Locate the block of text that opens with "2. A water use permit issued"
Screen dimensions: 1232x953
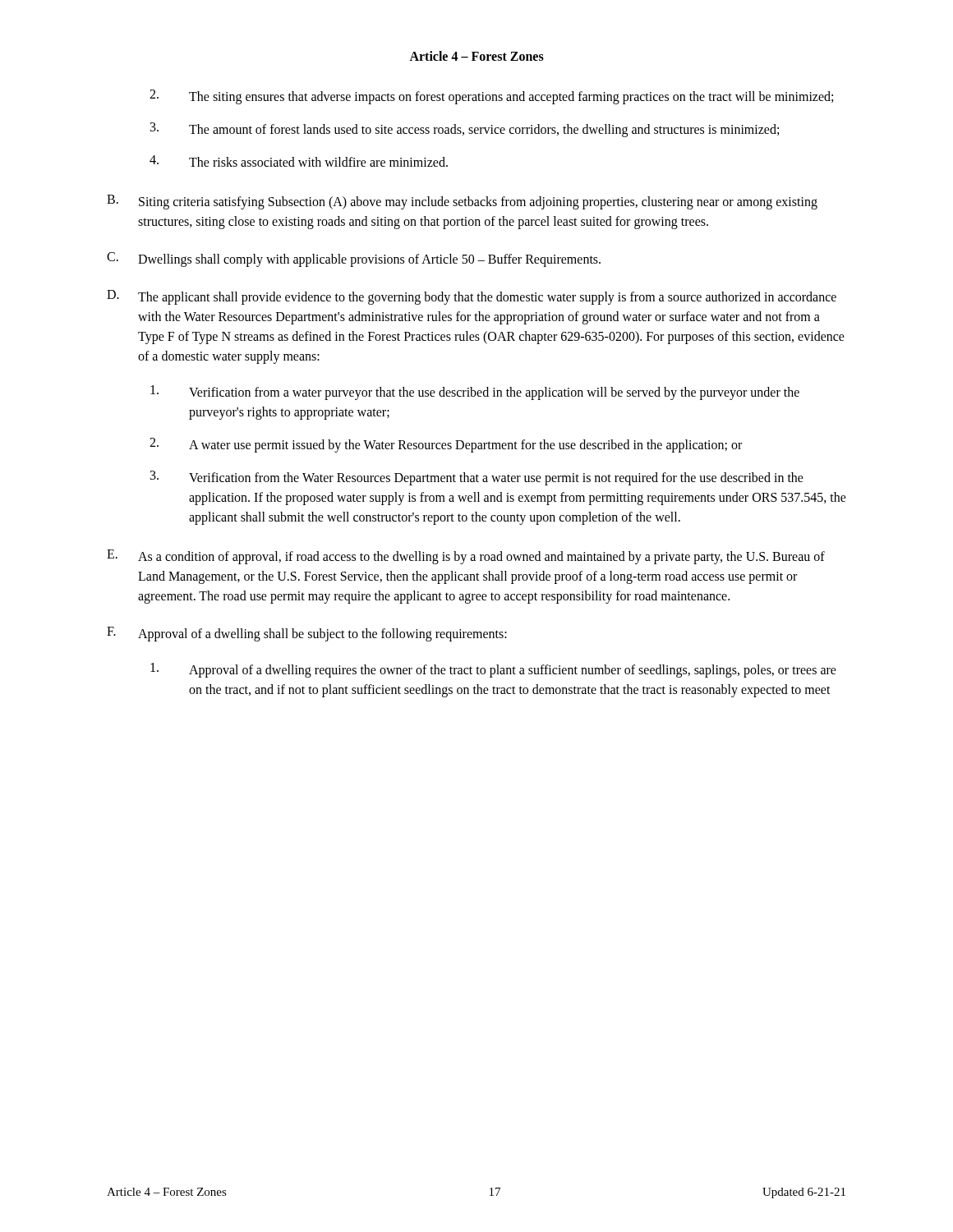click(498, 445)
